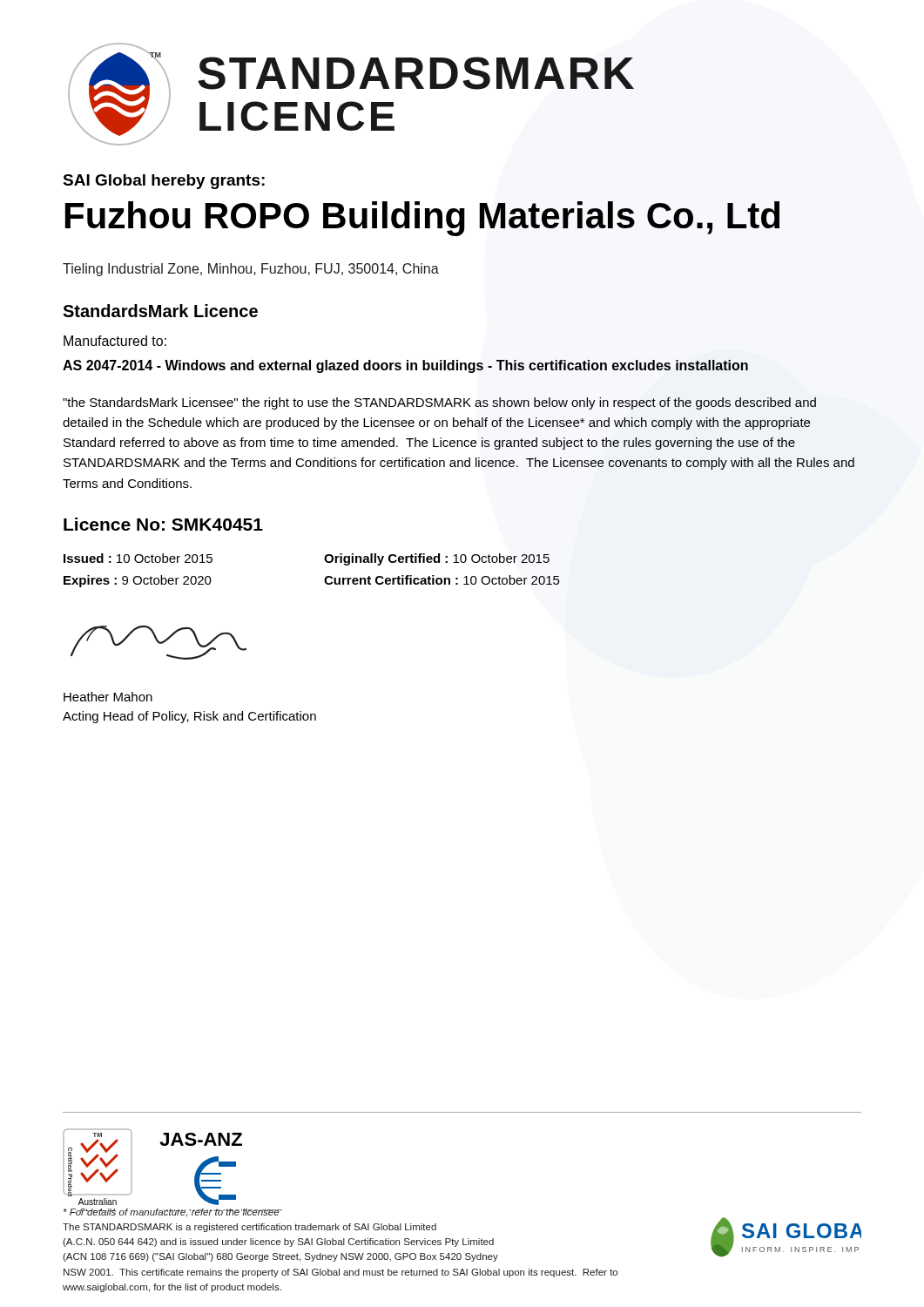
Task: Where is the passage that starts "Heather Mahon Acting Head of Policy, Risk and"?
Action: click(190, 706)
